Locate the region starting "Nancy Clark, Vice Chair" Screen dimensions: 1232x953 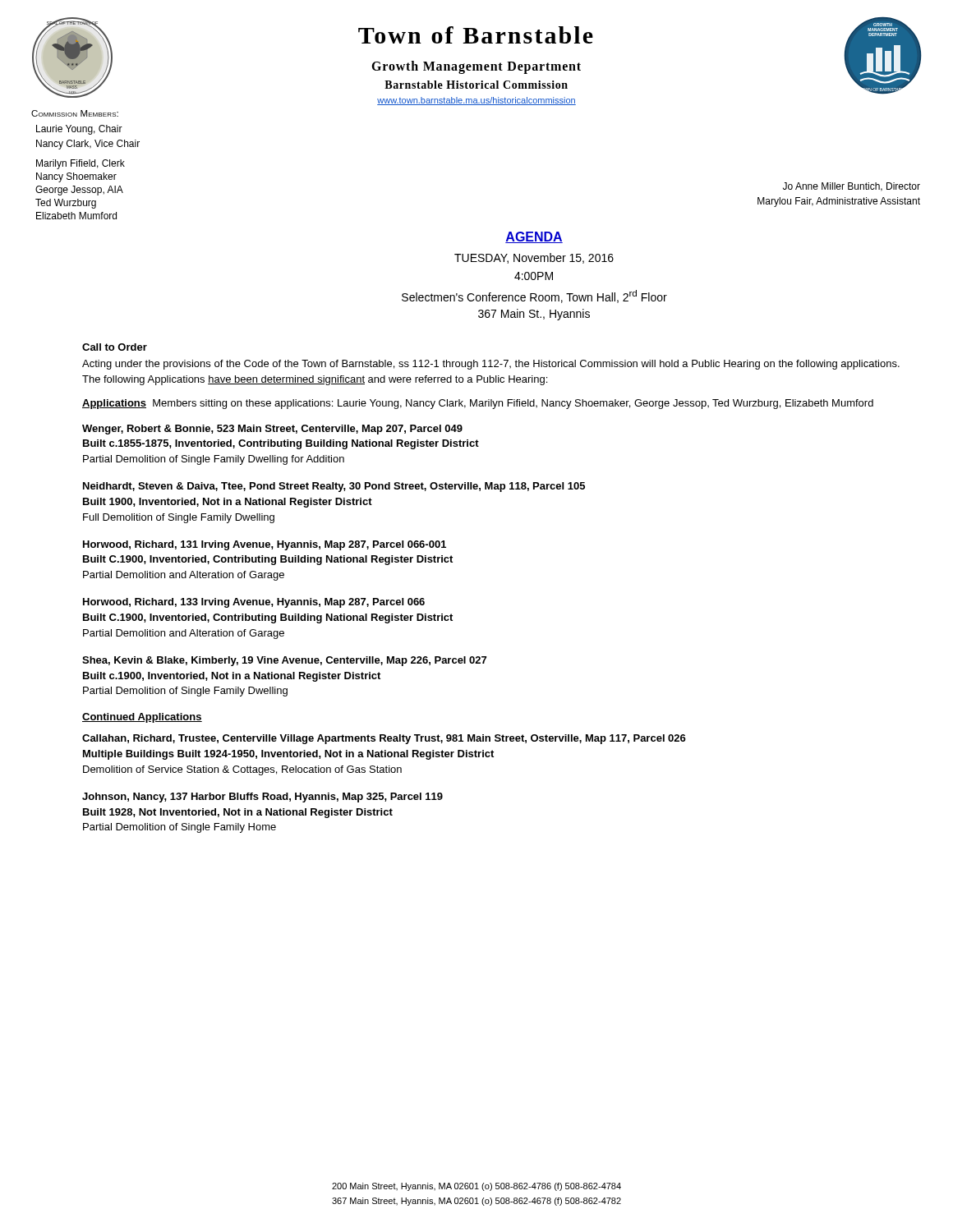point(88,144)
